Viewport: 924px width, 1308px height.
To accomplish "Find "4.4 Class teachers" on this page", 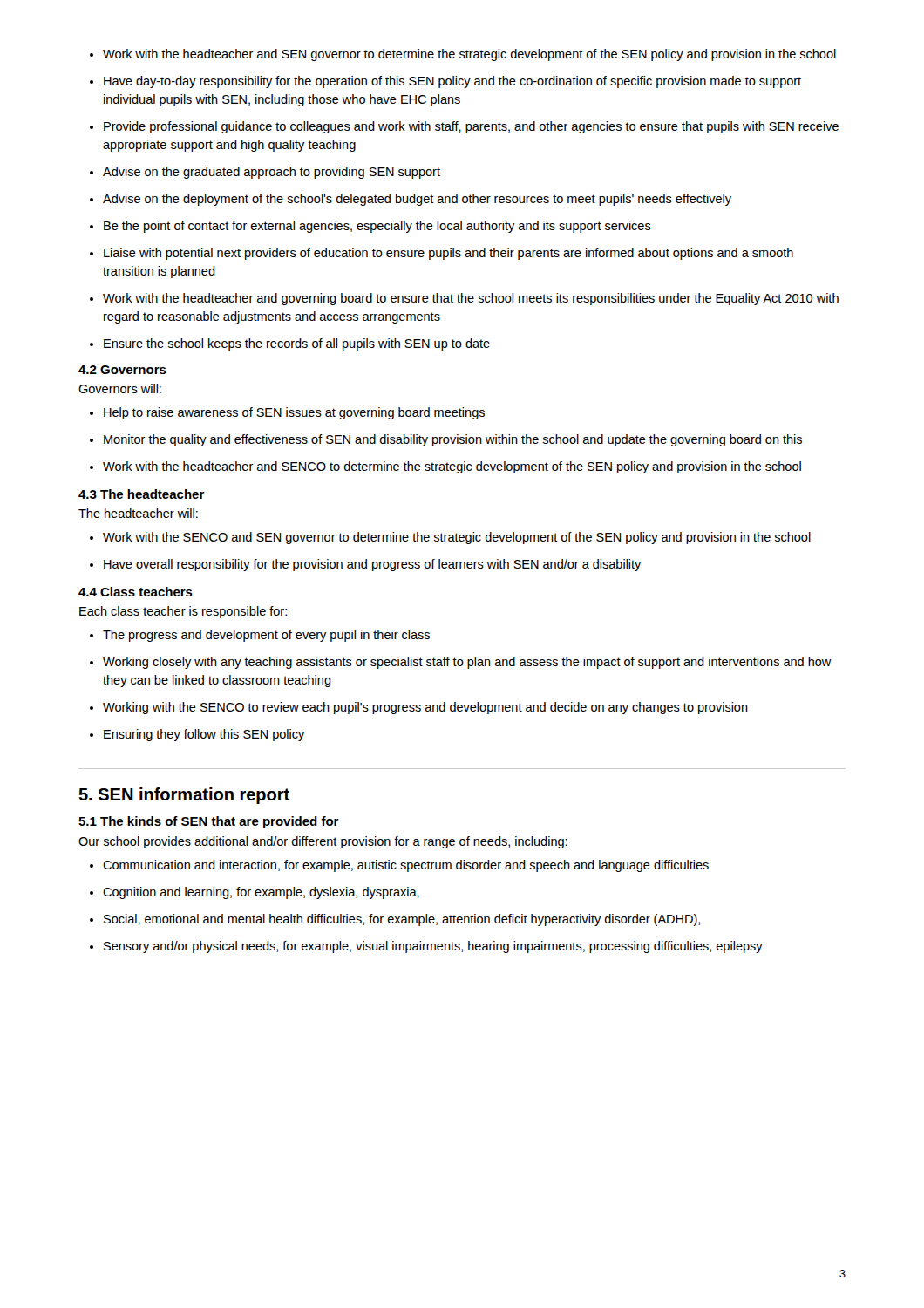I will [x=136, y=592].
